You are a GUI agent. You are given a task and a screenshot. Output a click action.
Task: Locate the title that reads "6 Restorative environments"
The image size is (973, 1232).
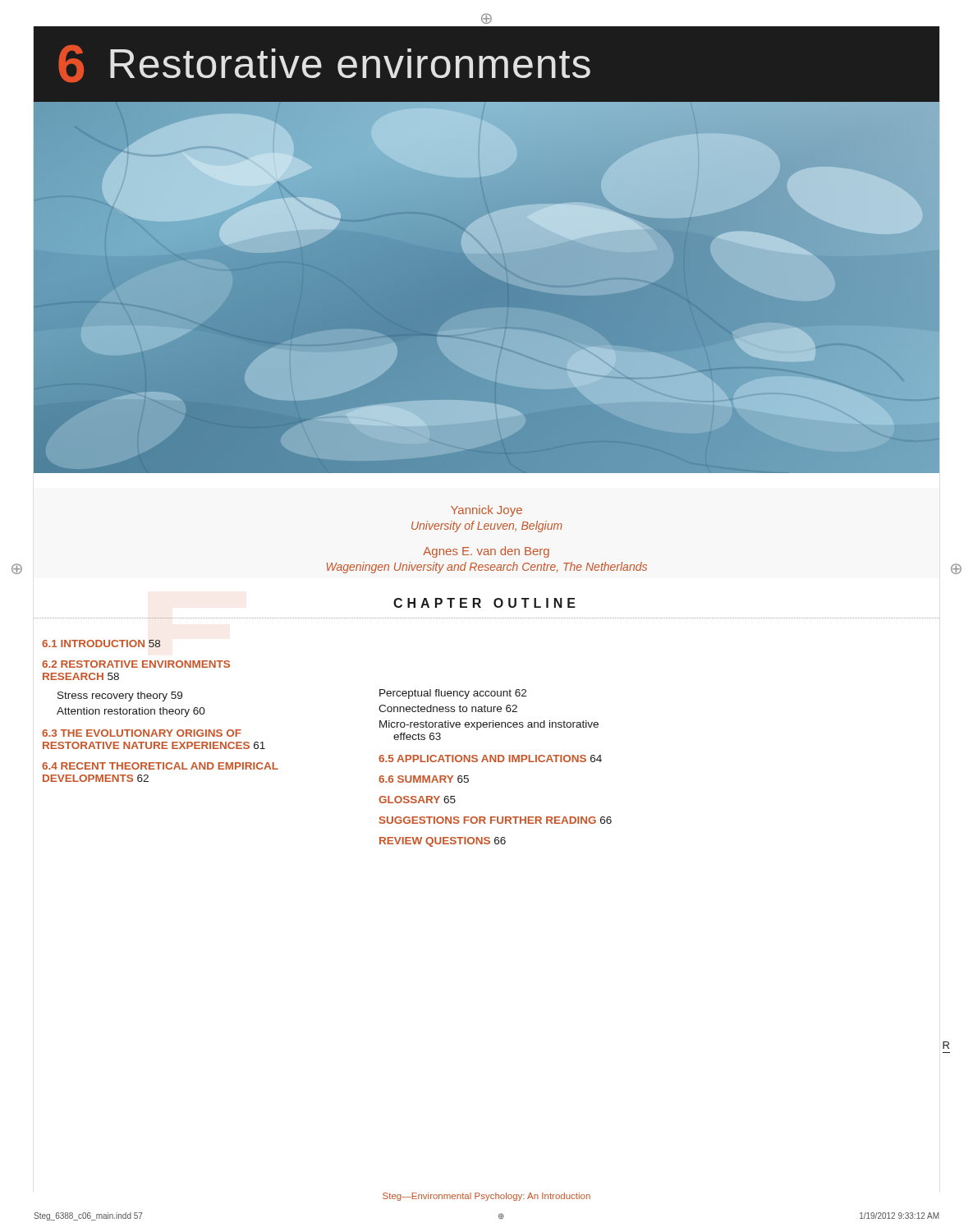point(325,64)
